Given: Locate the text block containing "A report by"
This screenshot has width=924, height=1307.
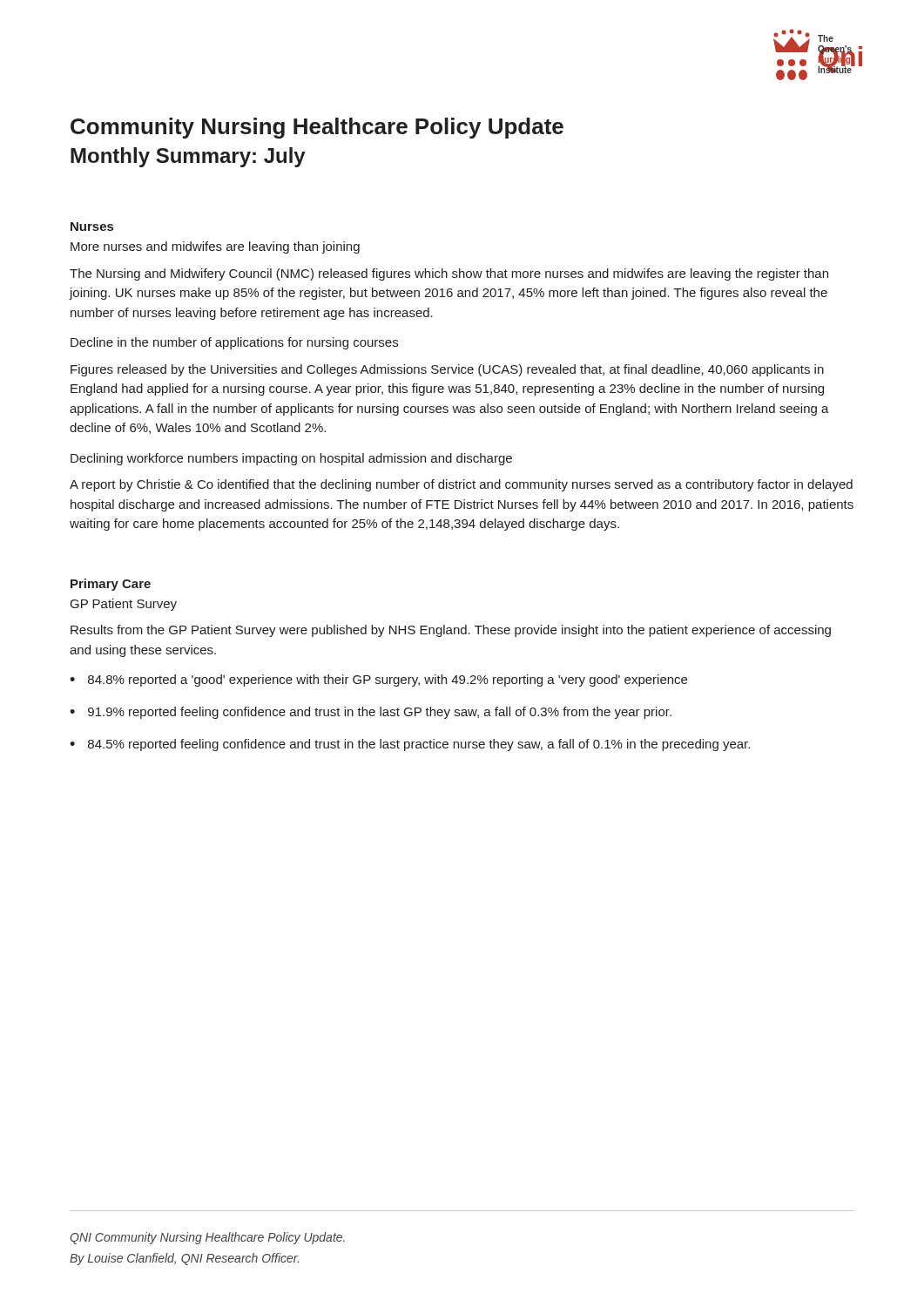Looking at the screenshot, I should point(462,504).
